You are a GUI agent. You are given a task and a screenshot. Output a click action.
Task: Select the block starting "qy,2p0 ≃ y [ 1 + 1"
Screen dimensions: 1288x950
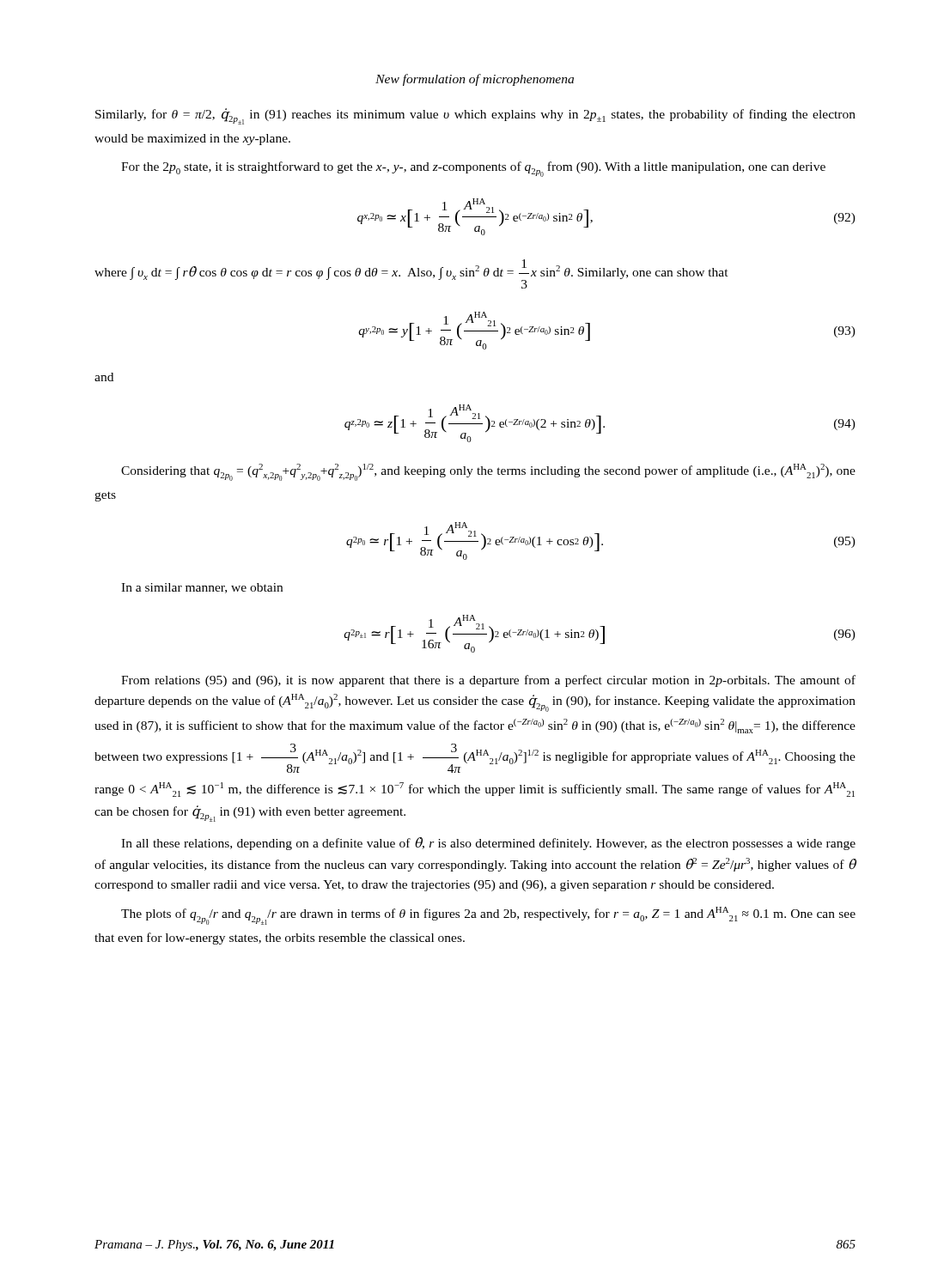coord(607,330)
